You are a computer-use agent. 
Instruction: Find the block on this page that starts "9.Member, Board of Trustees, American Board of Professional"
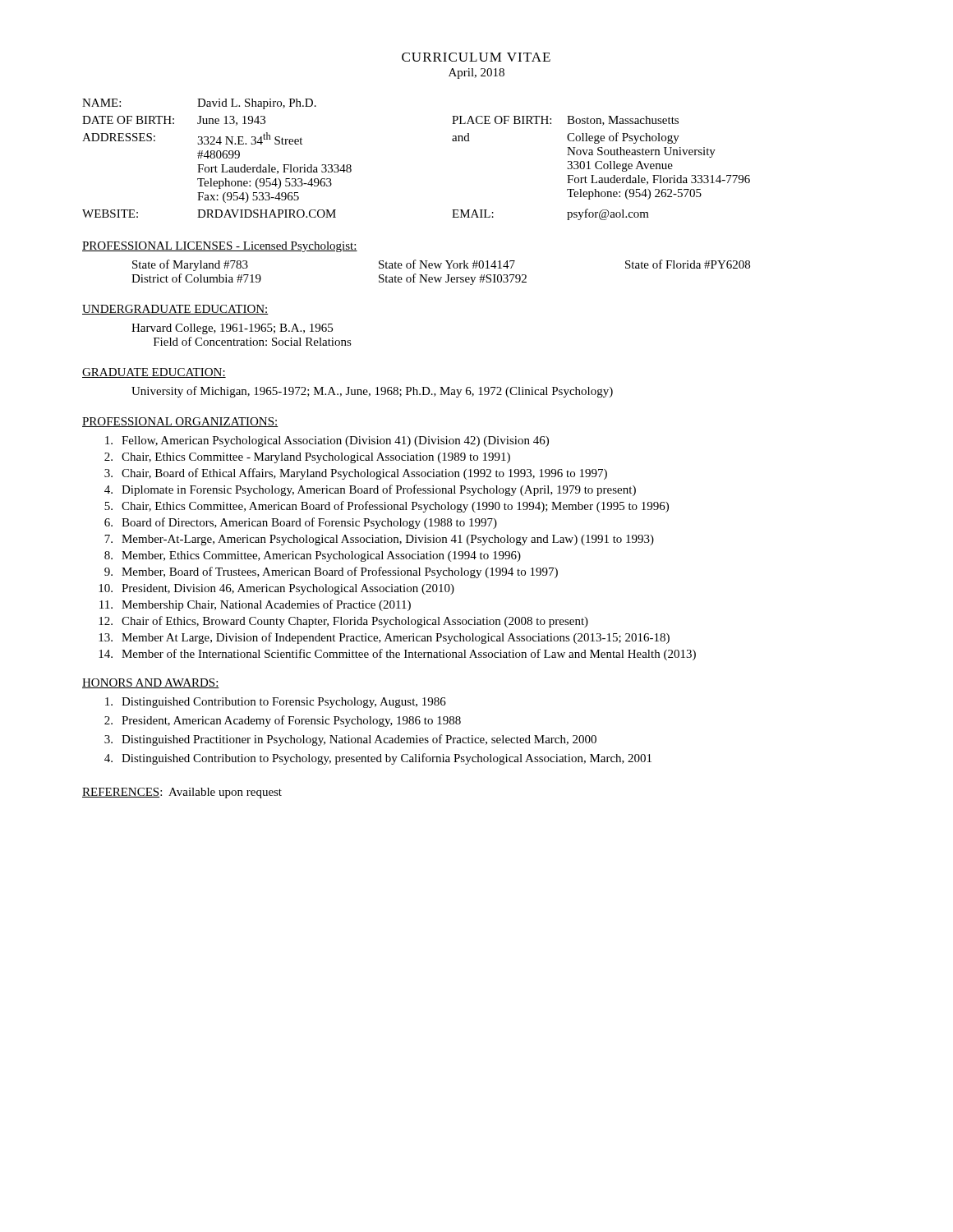point(476,572)
